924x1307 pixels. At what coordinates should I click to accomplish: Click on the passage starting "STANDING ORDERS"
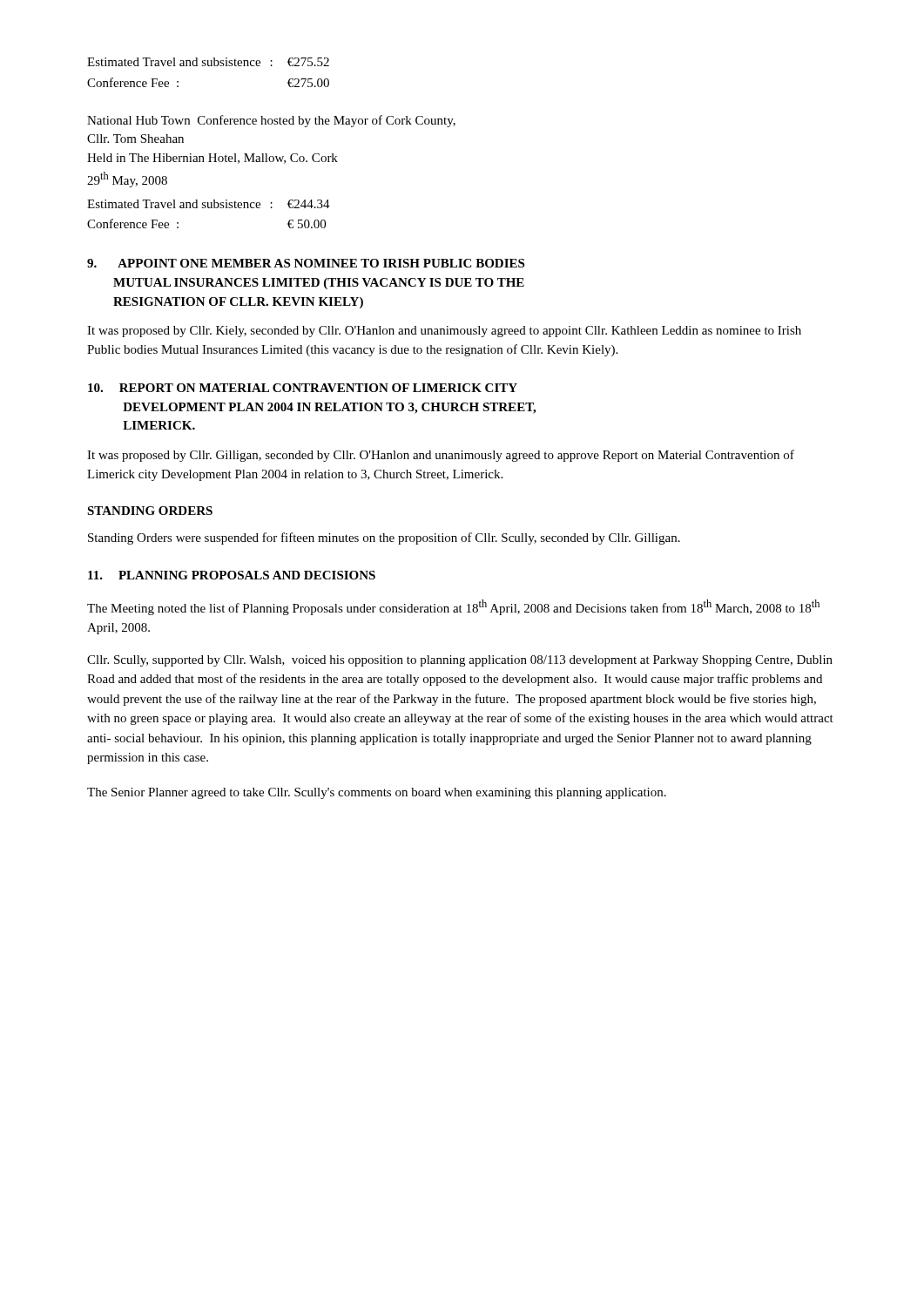click(x=150, y=510)
